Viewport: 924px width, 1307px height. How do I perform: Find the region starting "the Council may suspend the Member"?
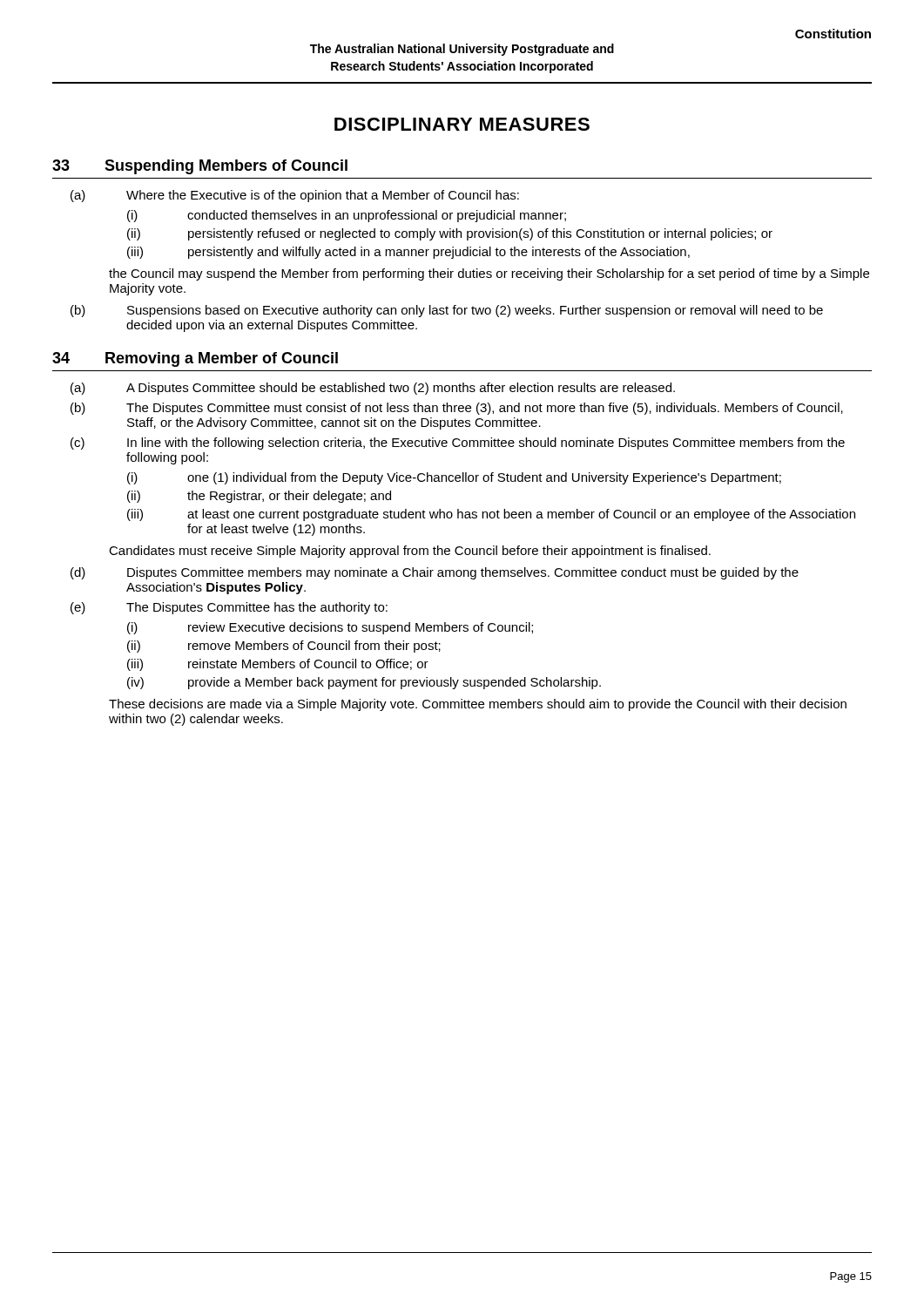coord(489,281)
